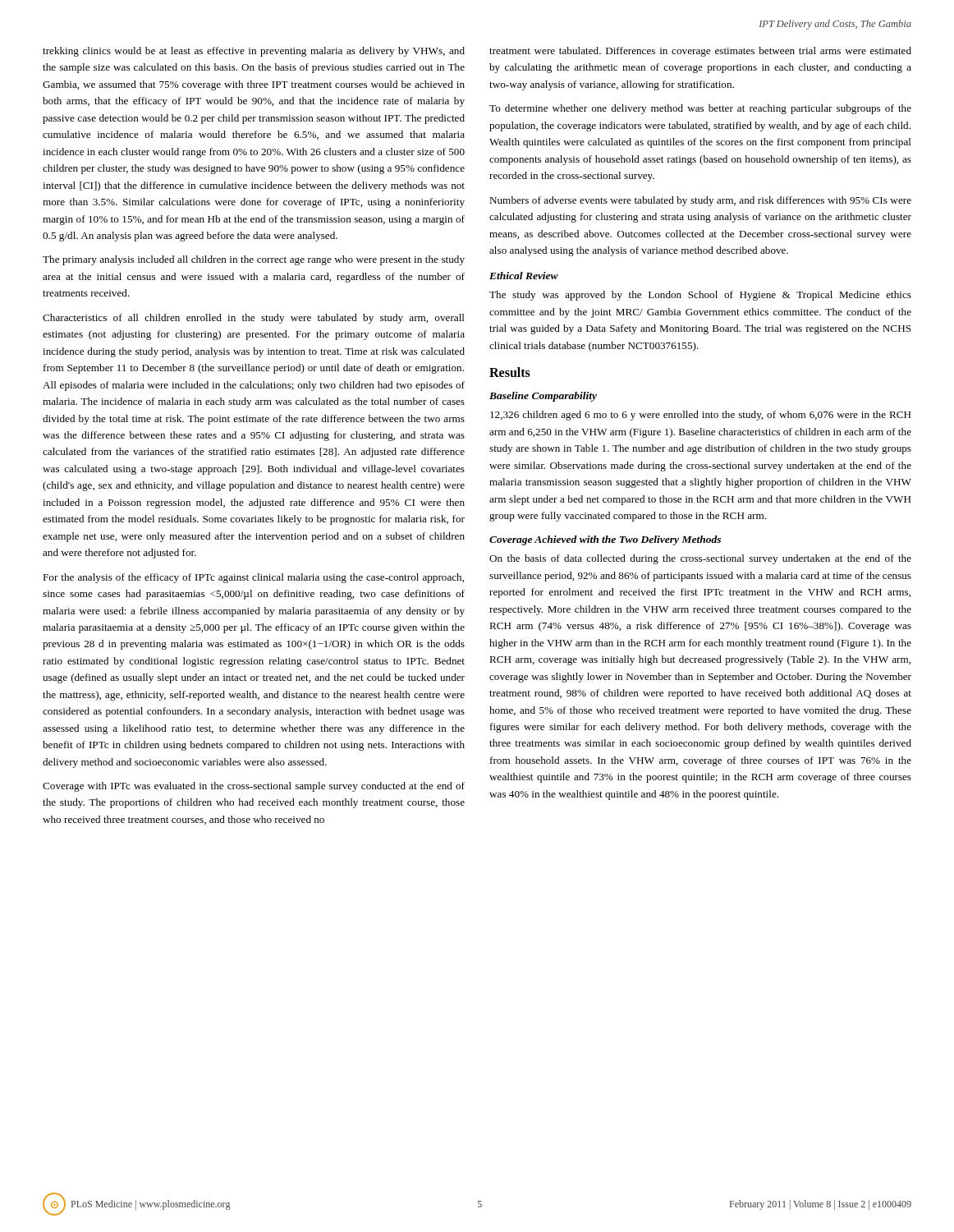
Task: Locate the block of text that opens with "For the analysis"
Action: 254,670
